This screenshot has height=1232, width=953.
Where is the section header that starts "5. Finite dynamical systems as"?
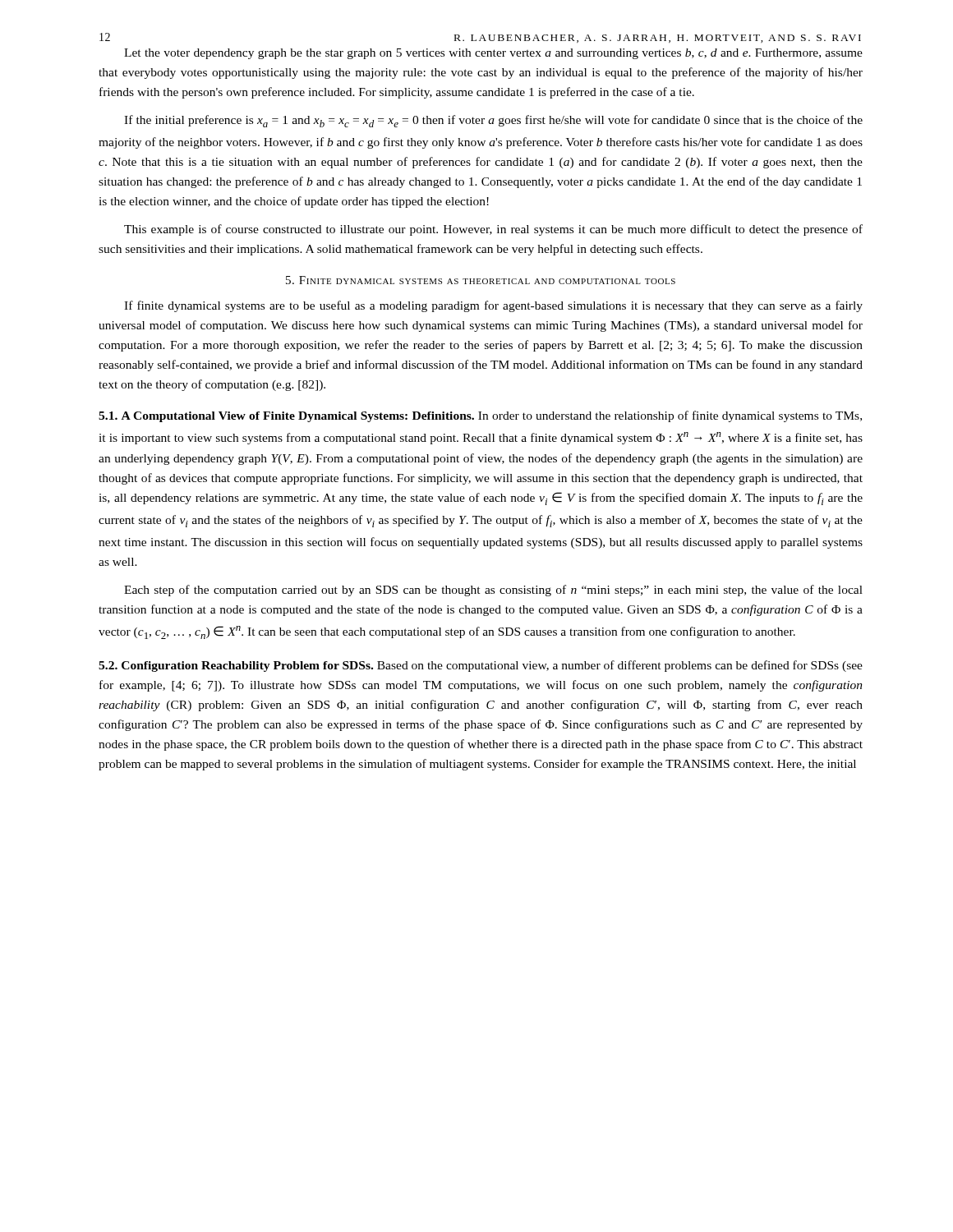pos(481,280)
